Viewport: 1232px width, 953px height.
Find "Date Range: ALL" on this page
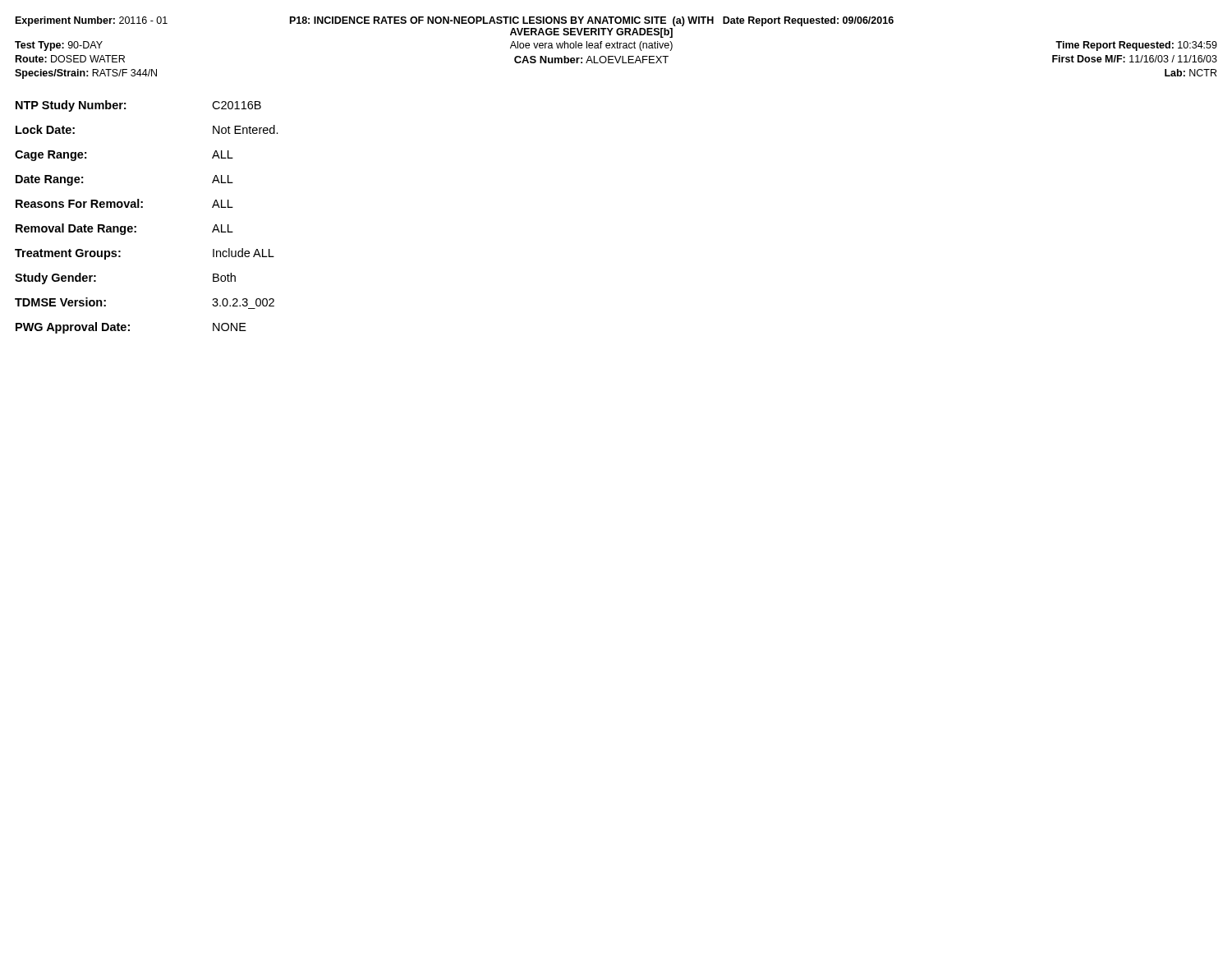[51, 180]
